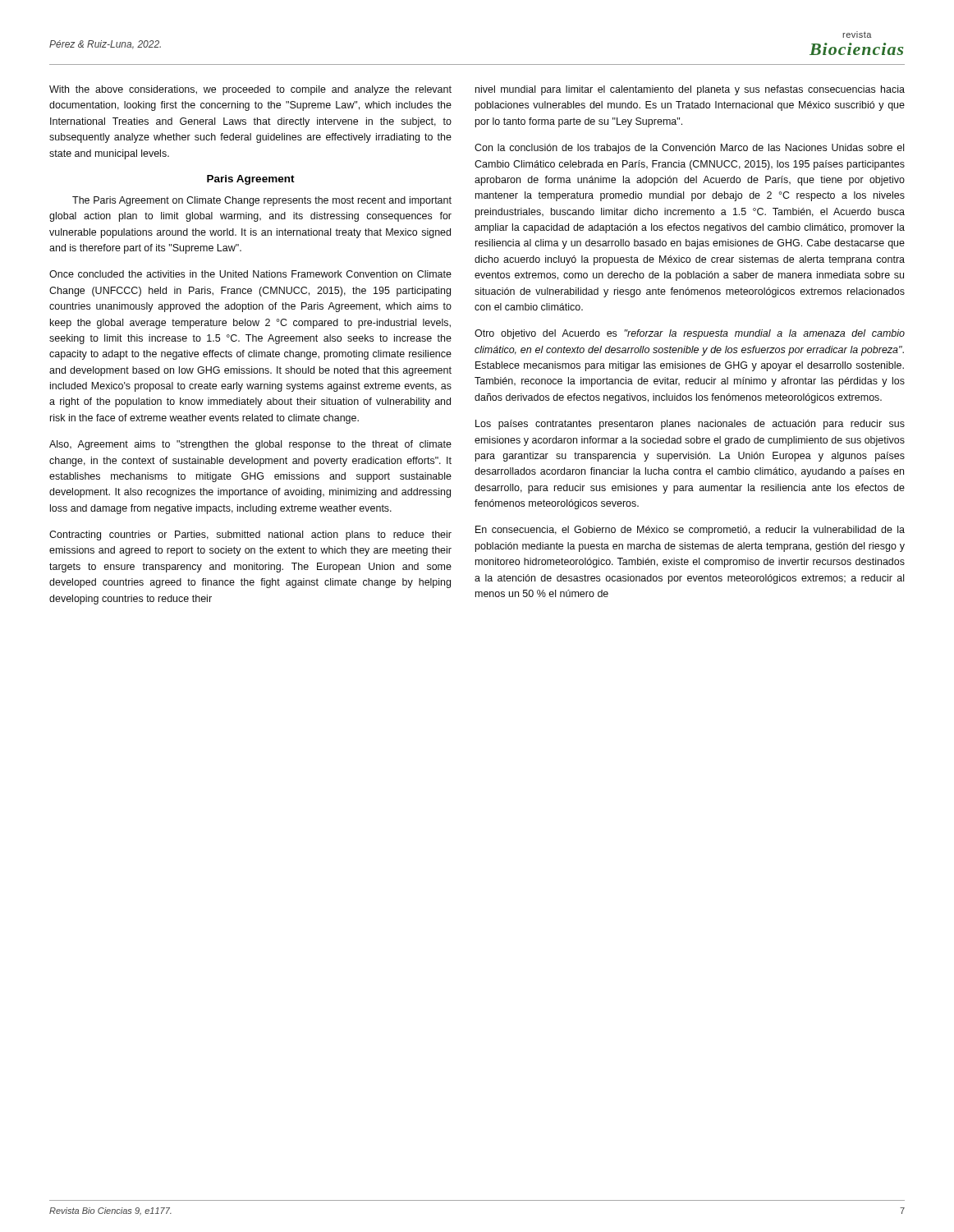Image resolution: width=954 pixels, height=1232 pixels.
Task: Point to the block starting "En consecuencia, el Gobierno de"
Action: tap(690, 562)
